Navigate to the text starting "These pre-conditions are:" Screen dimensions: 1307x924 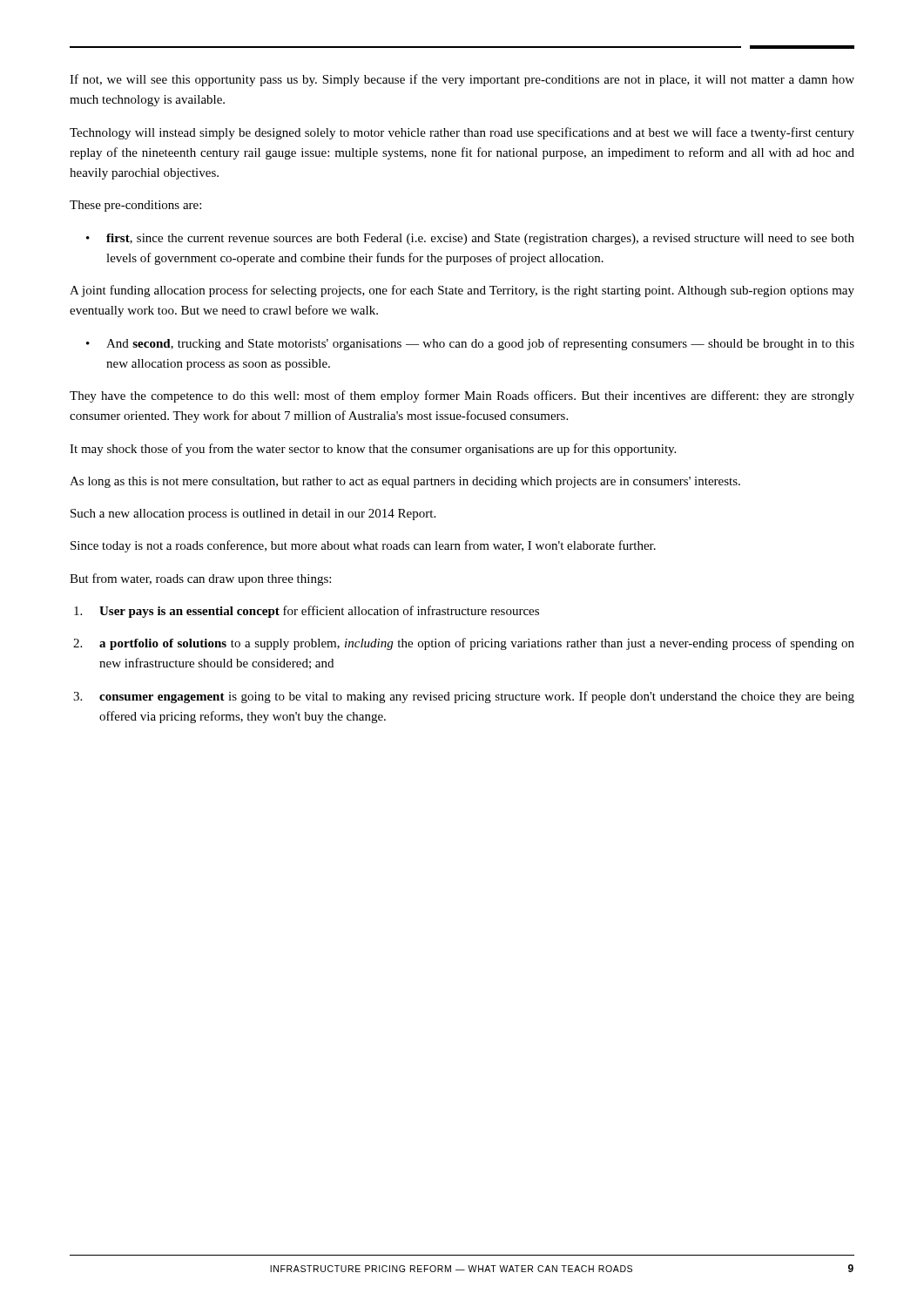136,205
